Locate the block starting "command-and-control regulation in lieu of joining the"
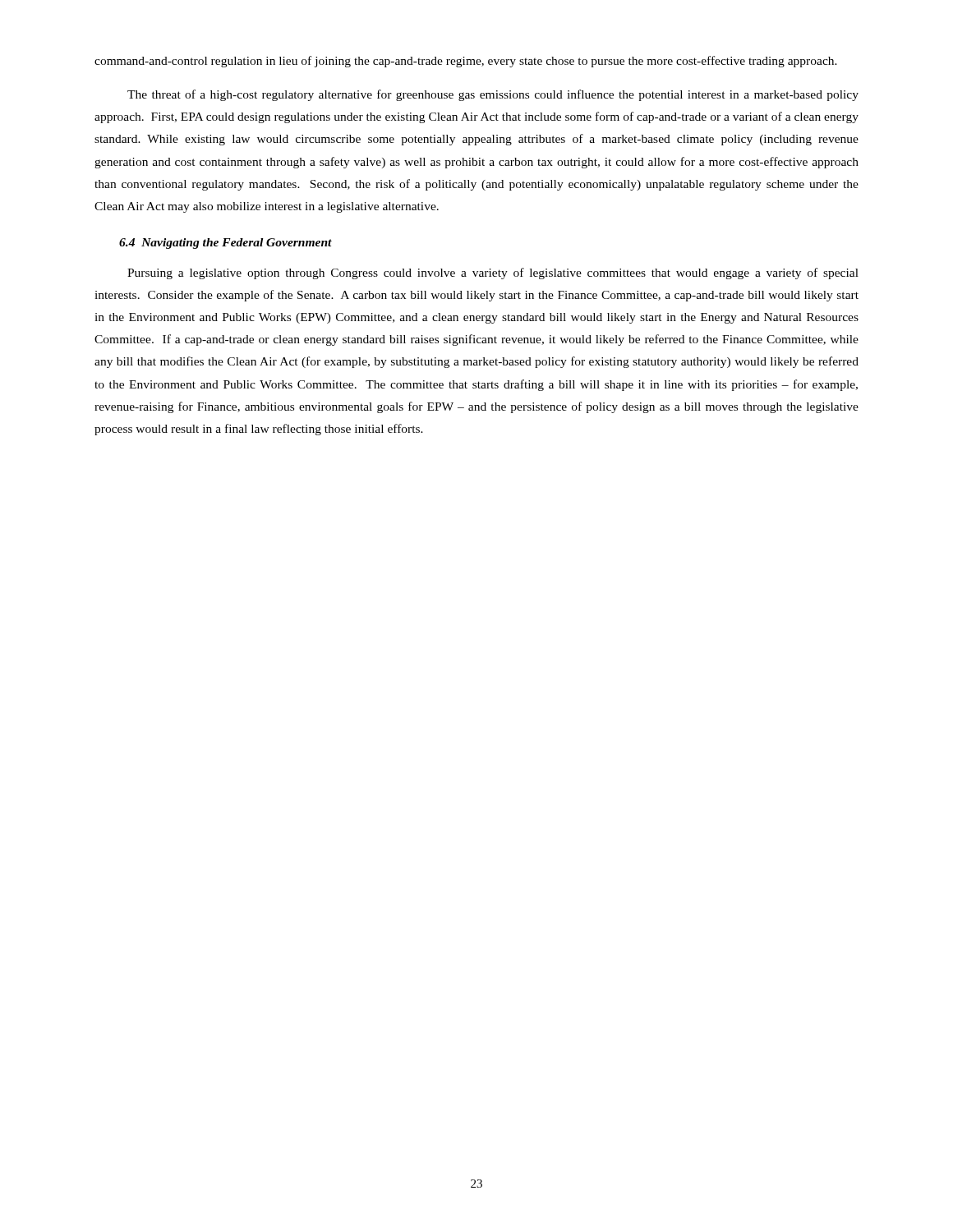This screenshot has height=1232, width=953. tap(476, 133)
